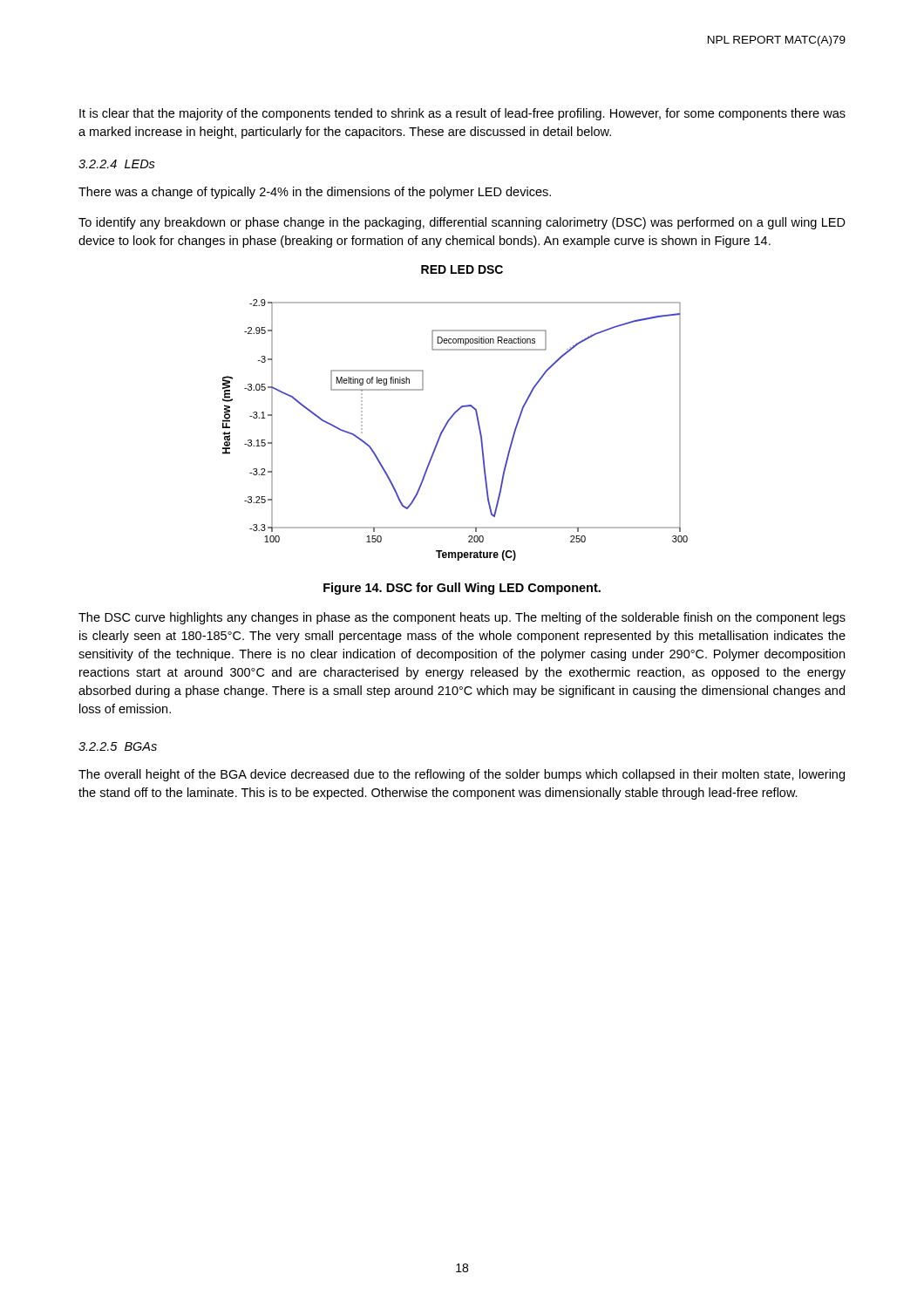Select the text block with the text "The overall height"

pyautogui.click(x=462, y=784)
